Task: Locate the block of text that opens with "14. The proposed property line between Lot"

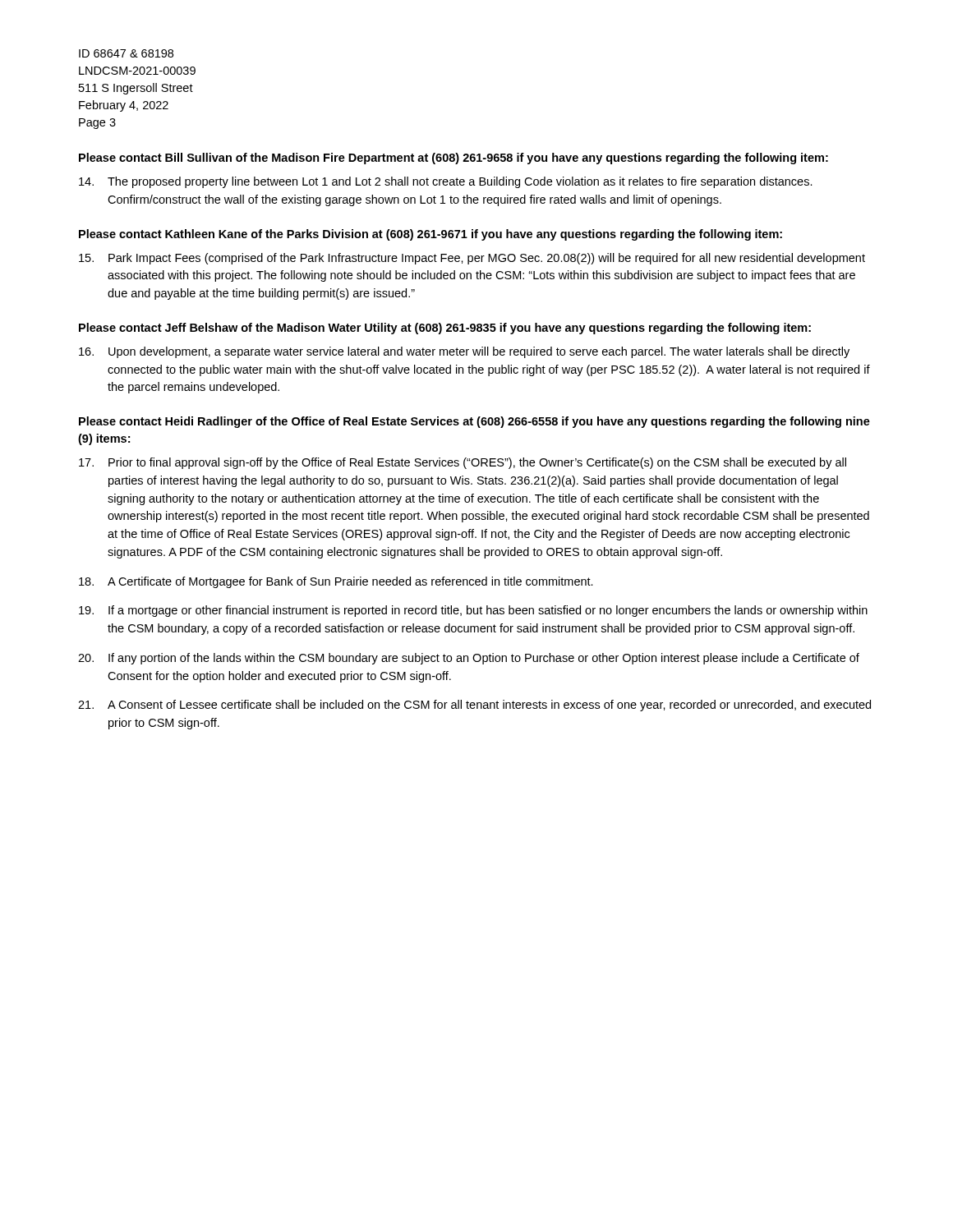Action: [476, 191]
